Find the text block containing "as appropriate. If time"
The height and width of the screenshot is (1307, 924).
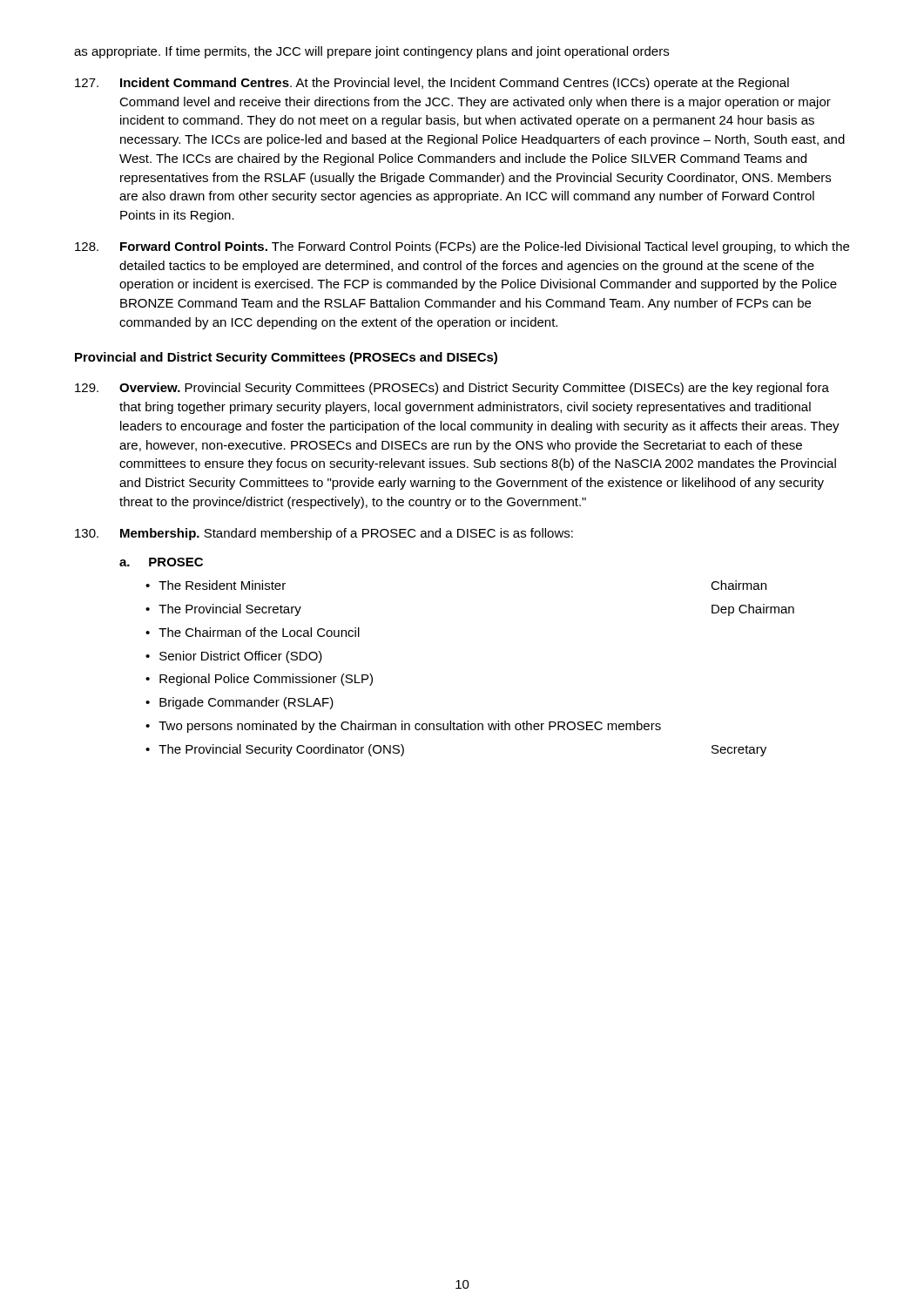(x=462, y=51)
